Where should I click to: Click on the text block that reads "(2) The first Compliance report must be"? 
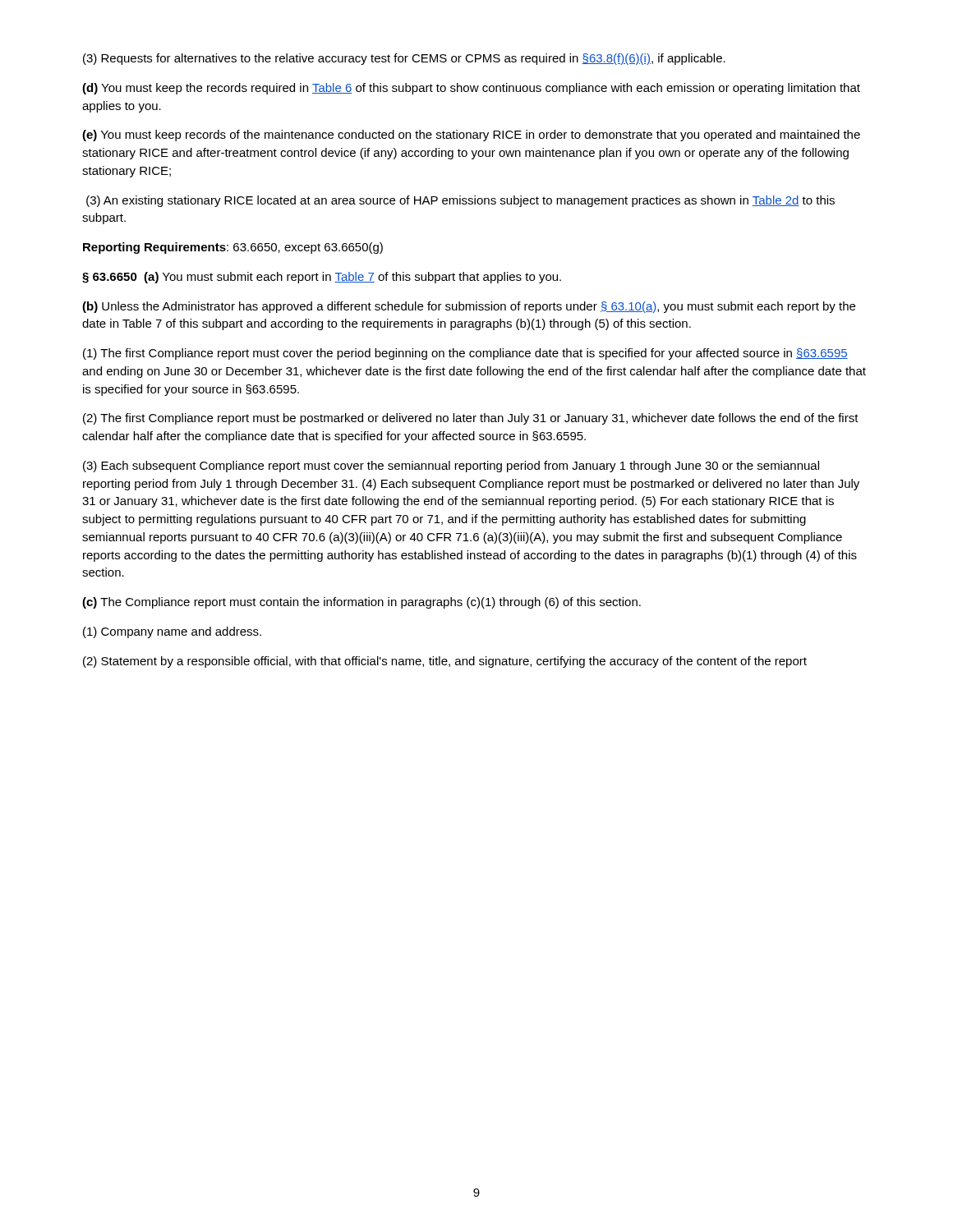[470, 427]
